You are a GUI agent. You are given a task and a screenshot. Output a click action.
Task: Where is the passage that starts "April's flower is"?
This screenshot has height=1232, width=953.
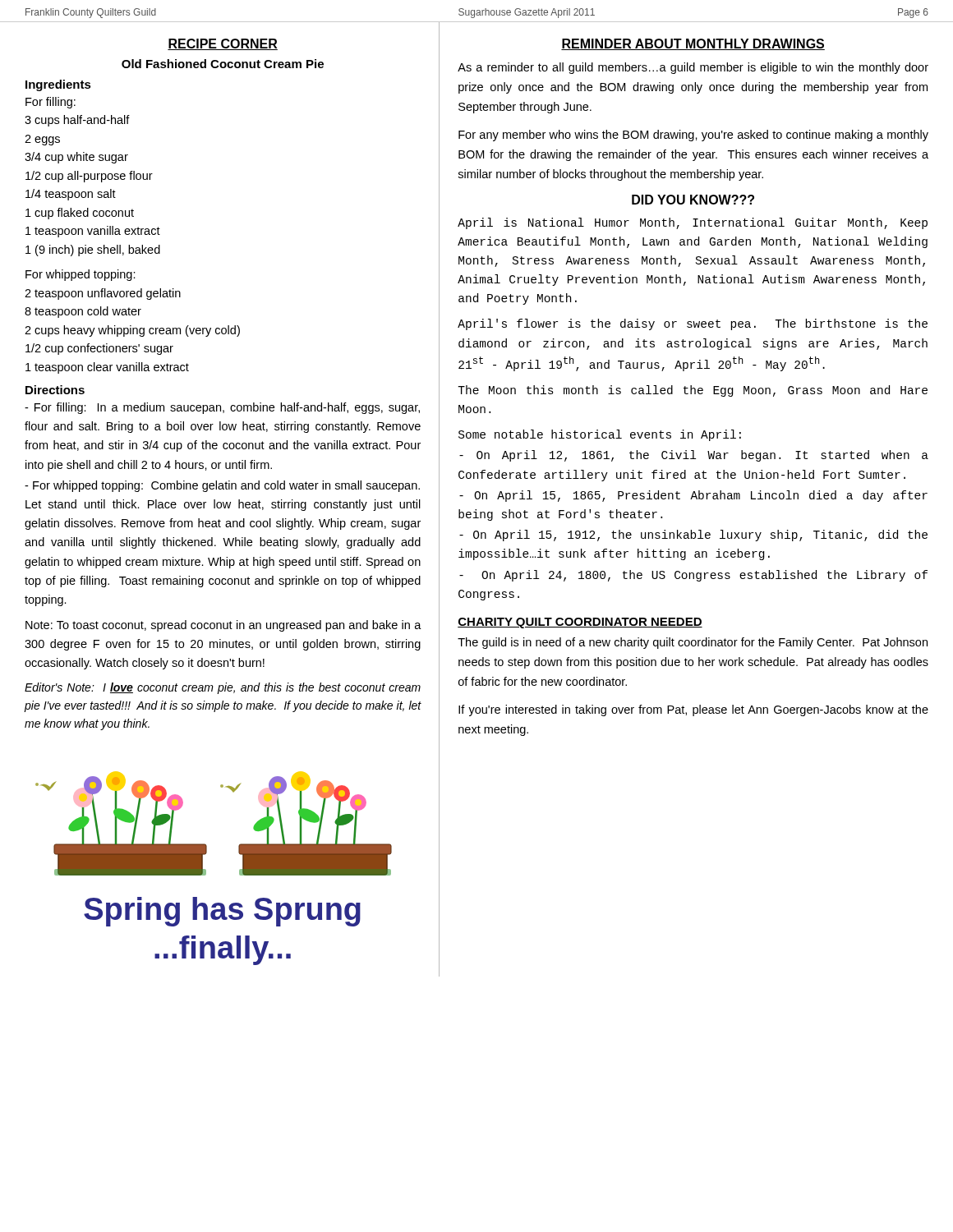(693, 345)
